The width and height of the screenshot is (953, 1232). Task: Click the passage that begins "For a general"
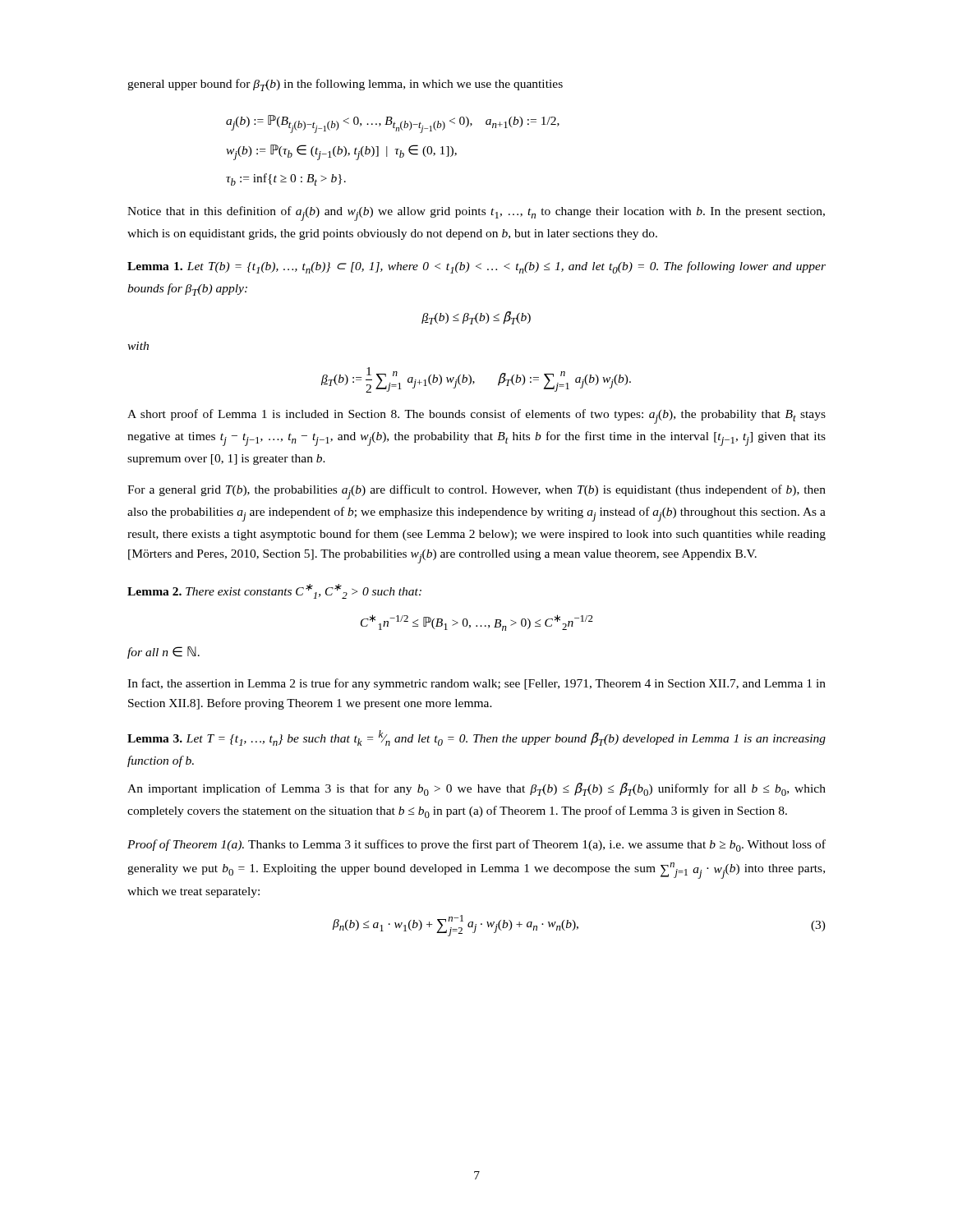(x=476, y=523)
